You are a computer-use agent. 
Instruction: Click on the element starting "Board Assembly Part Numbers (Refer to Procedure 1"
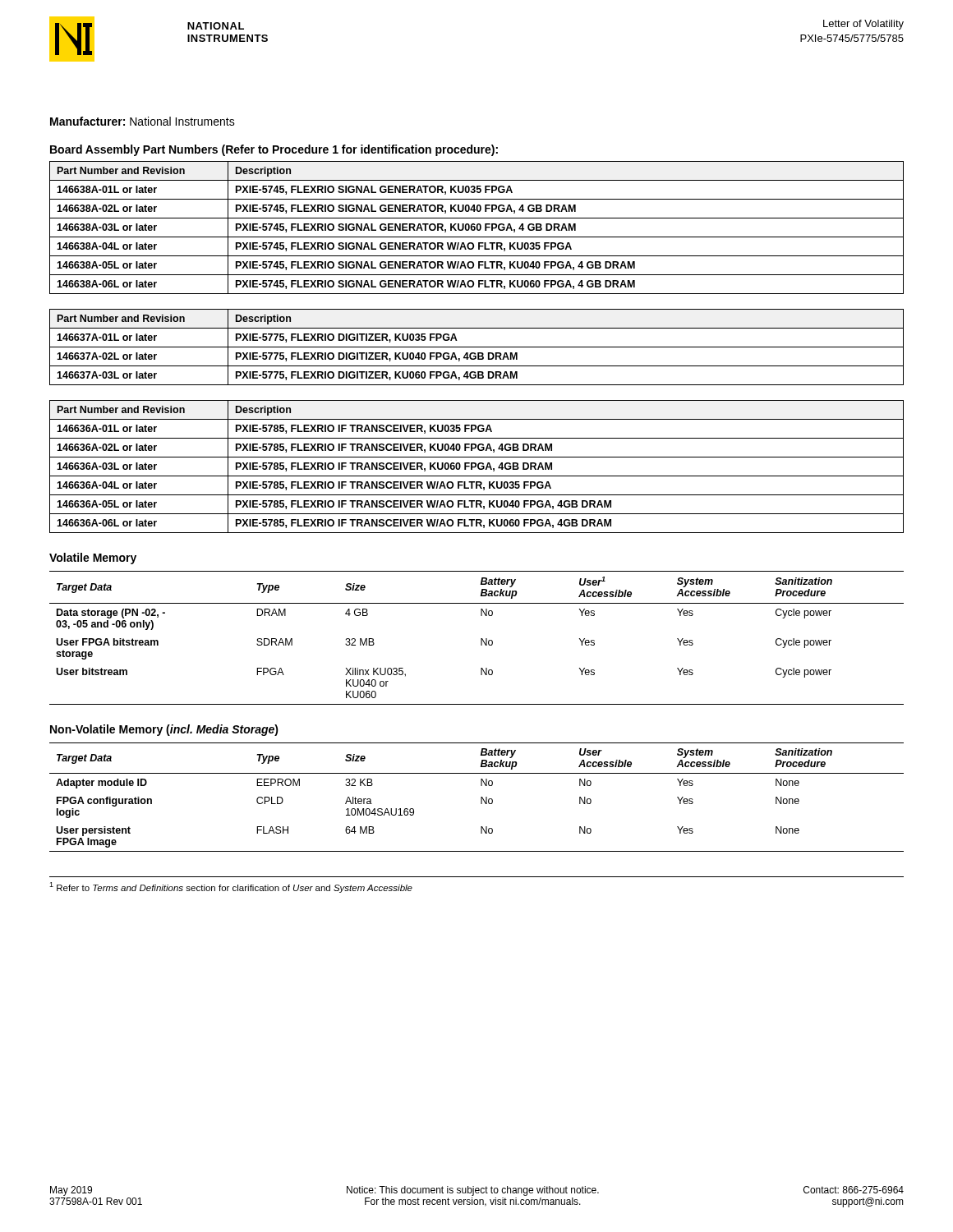click(274, 150)
